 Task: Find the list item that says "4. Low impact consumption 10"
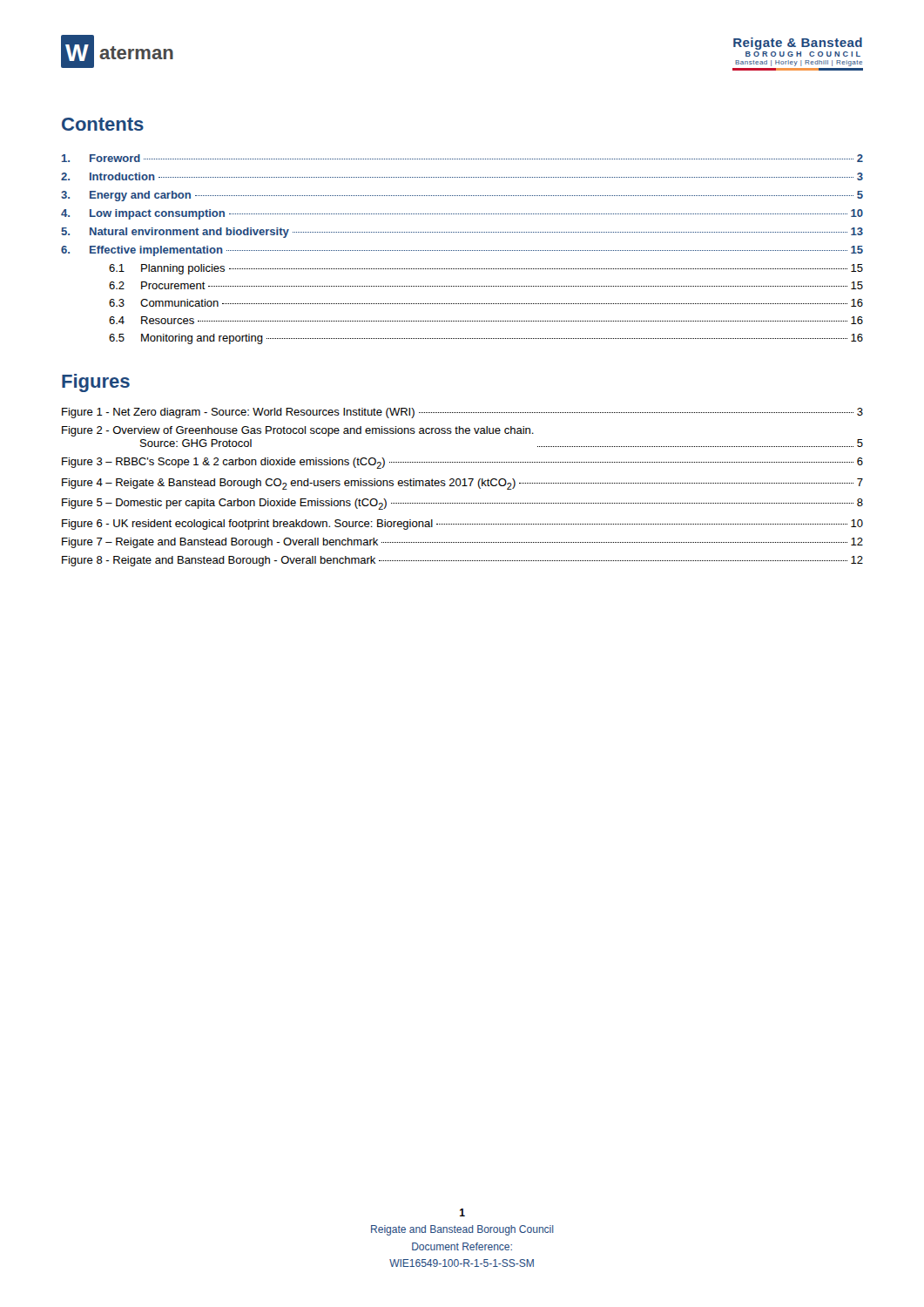pos(462,213)
